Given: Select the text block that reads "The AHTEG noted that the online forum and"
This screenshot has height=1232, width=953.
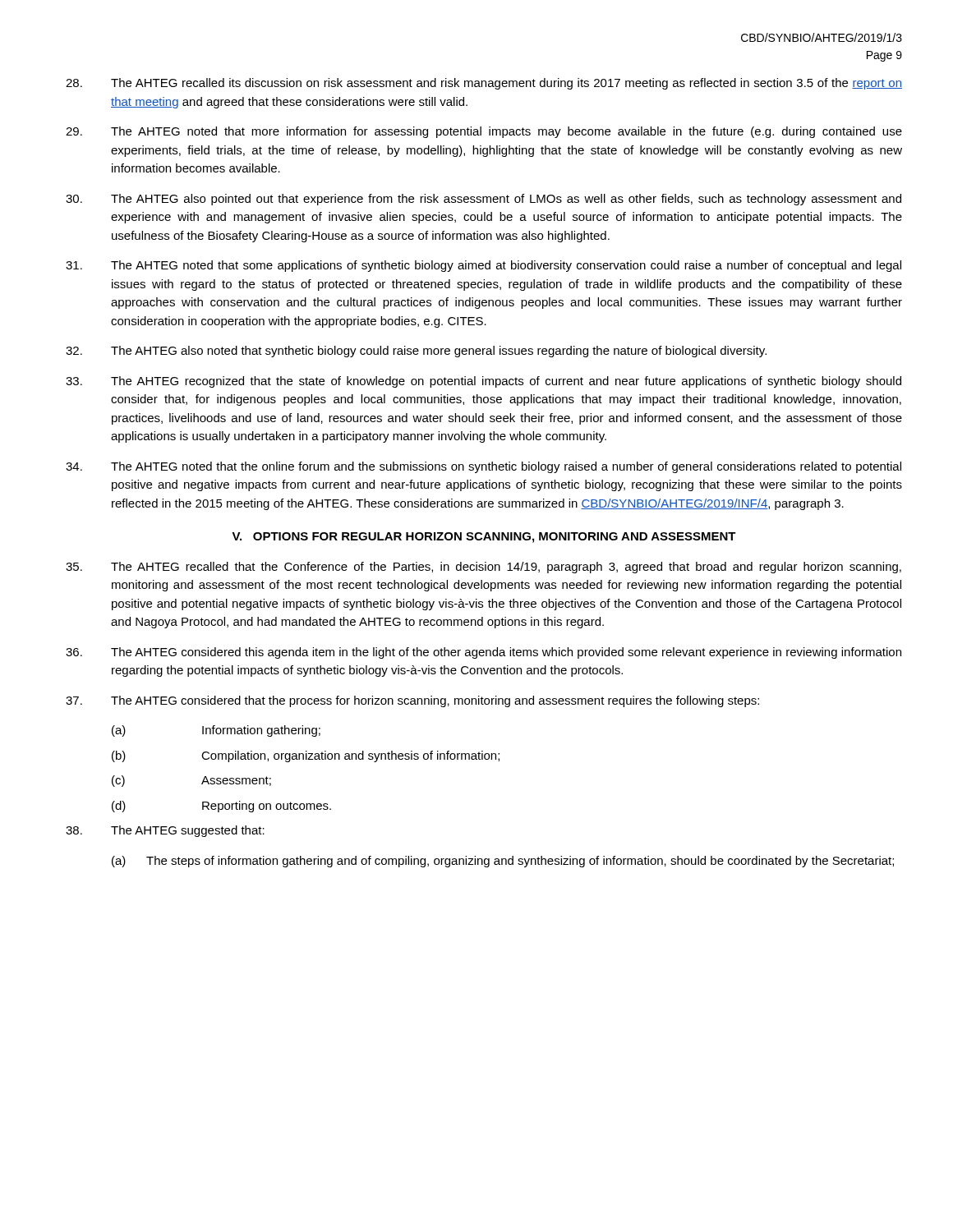Looking at the screenshot, I should coord(484,485).
